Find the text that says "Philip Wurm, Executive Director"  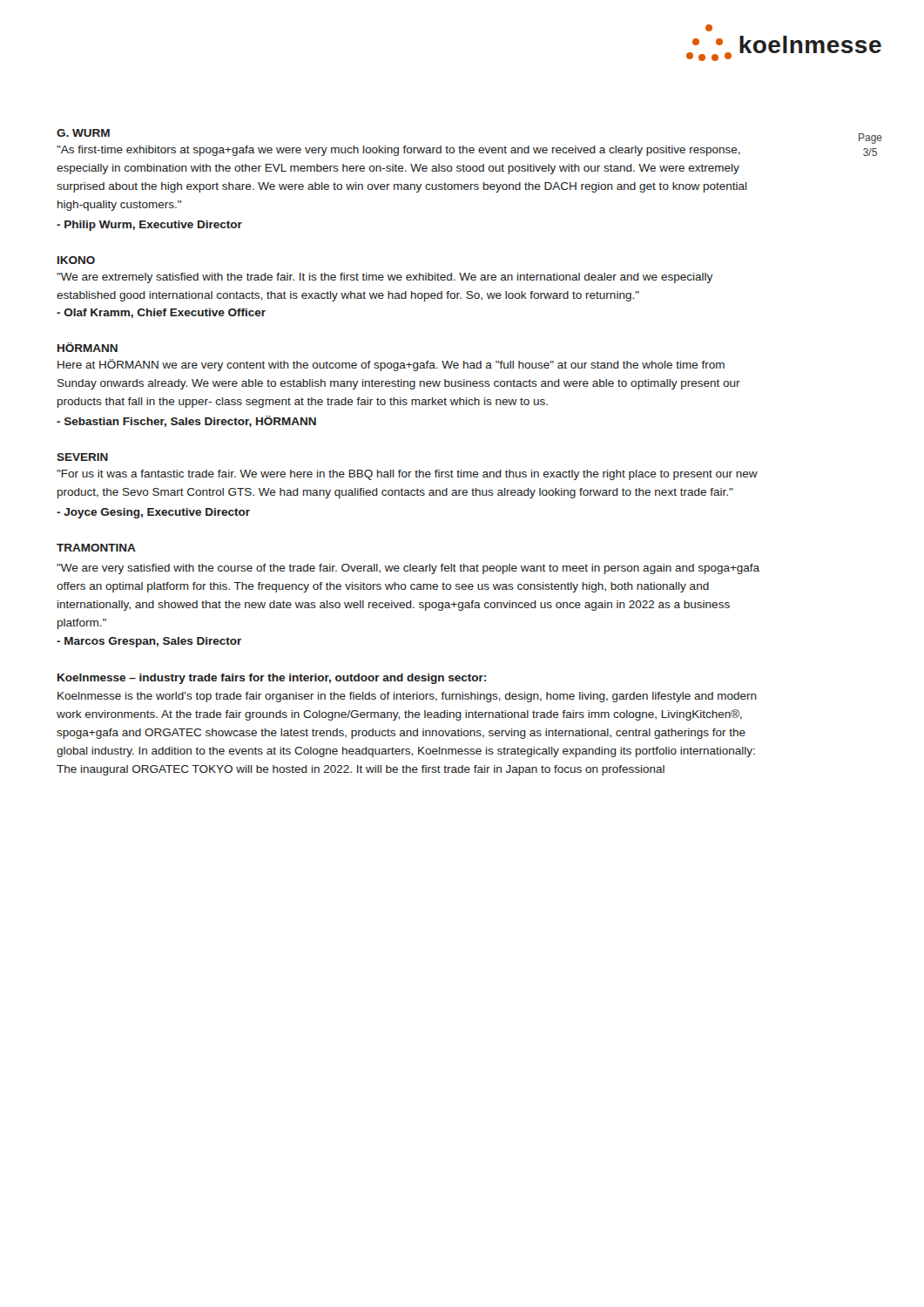click(149, 224)
